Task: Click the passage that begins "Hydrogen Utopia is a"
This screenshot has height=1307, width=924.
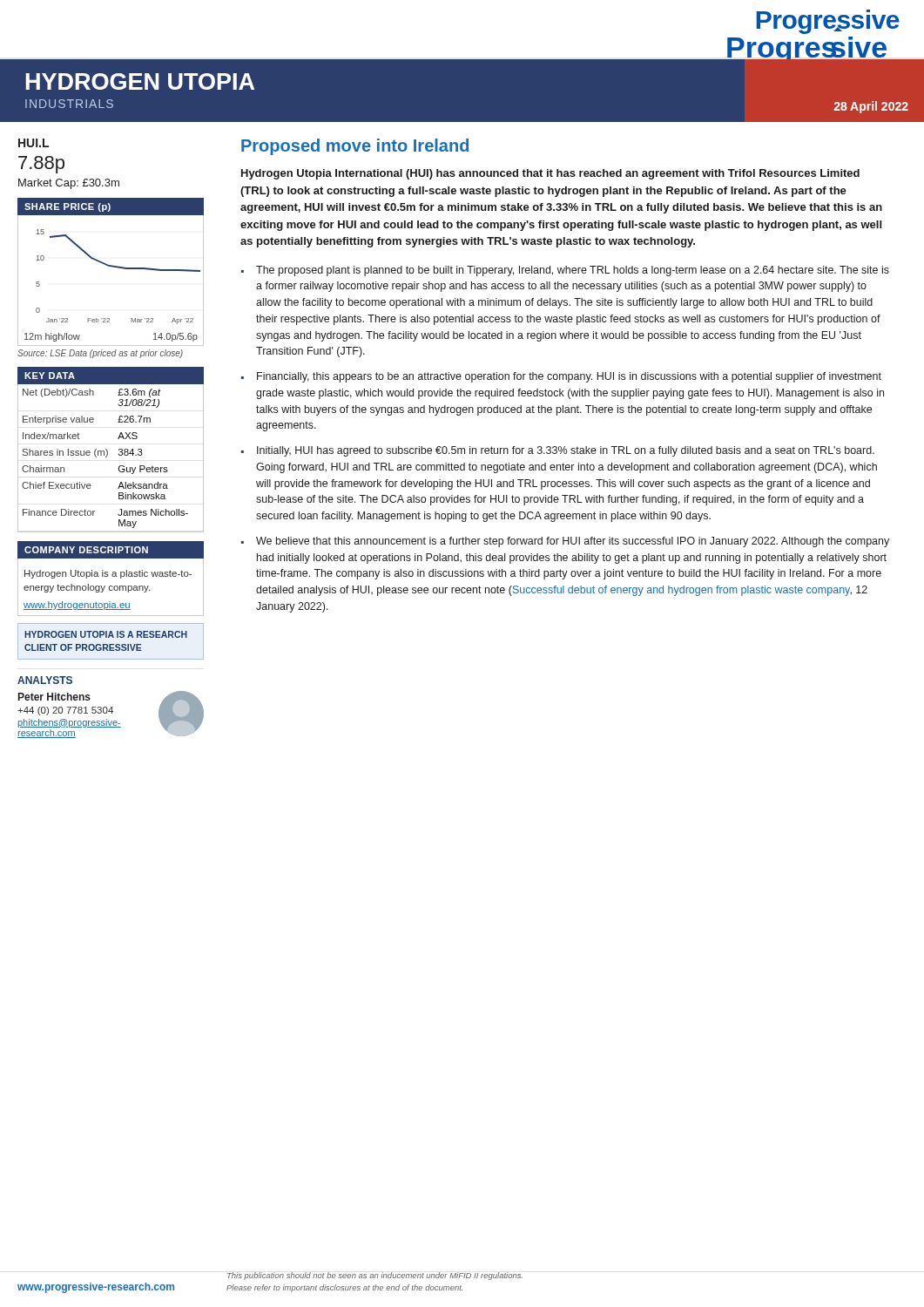Action: point(108,580)
